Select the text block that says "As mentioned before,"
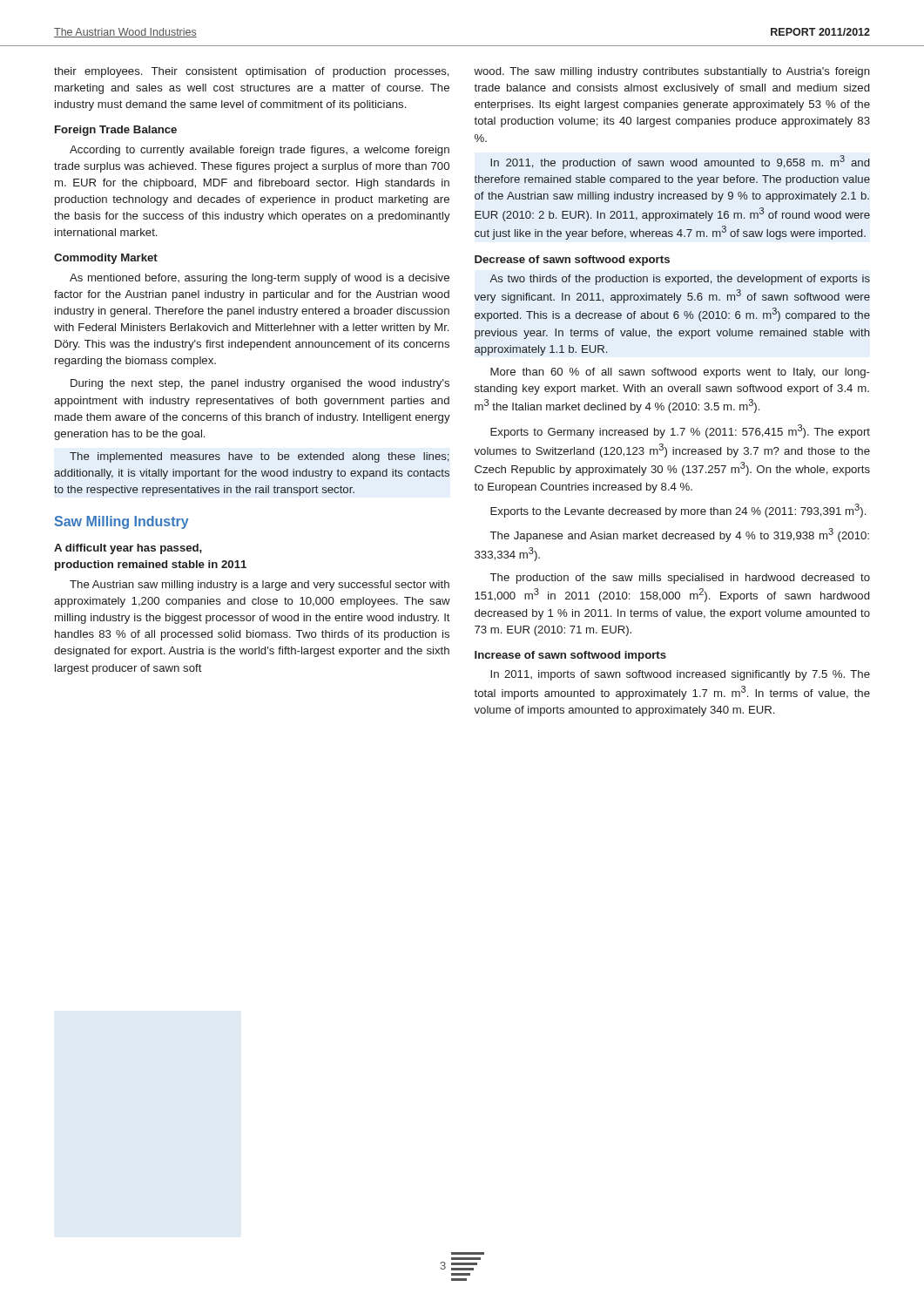 click(x=252, y=383)
